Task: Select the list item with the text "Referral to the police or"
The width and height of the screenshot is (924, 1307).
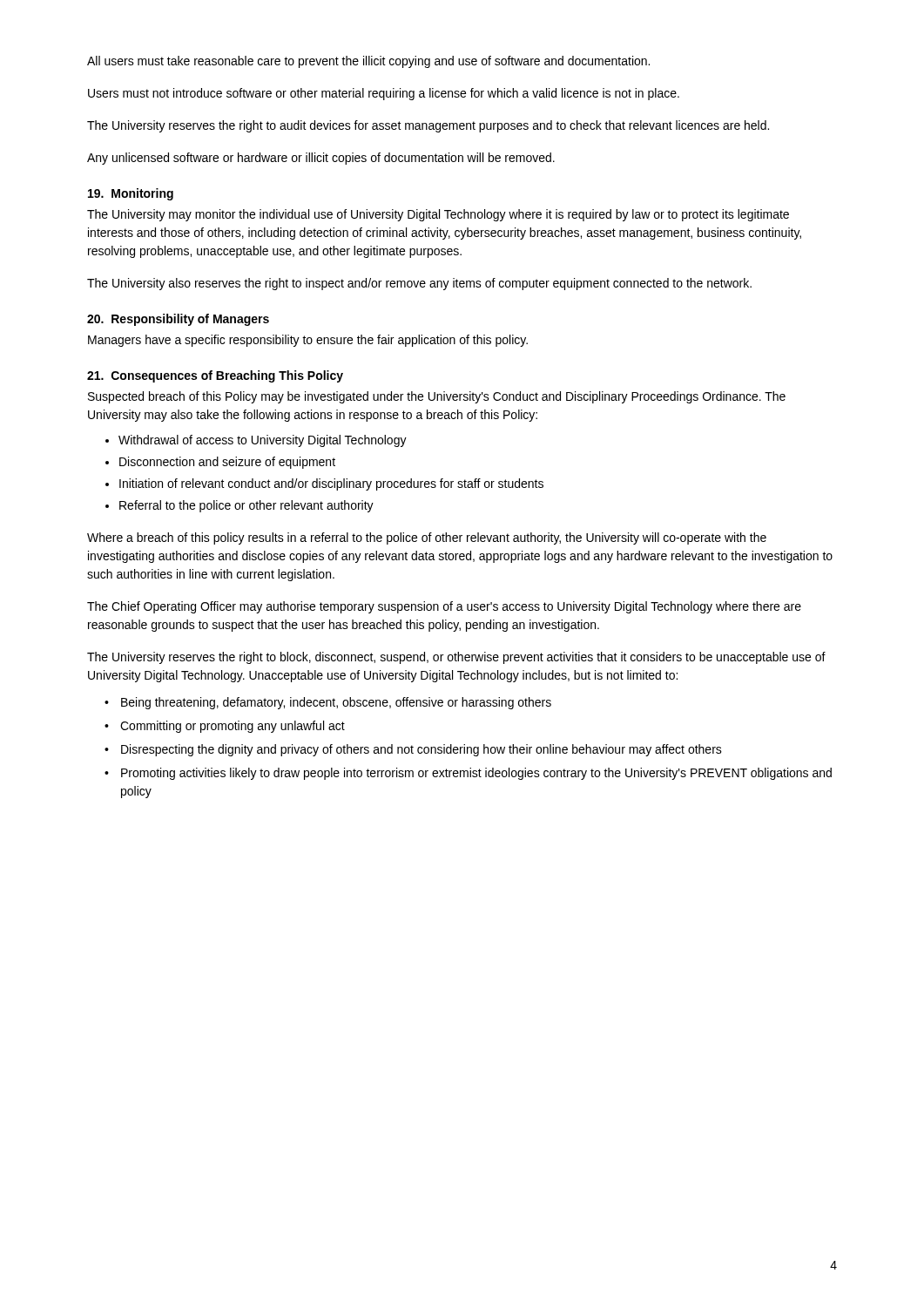Action: point(246,505)
